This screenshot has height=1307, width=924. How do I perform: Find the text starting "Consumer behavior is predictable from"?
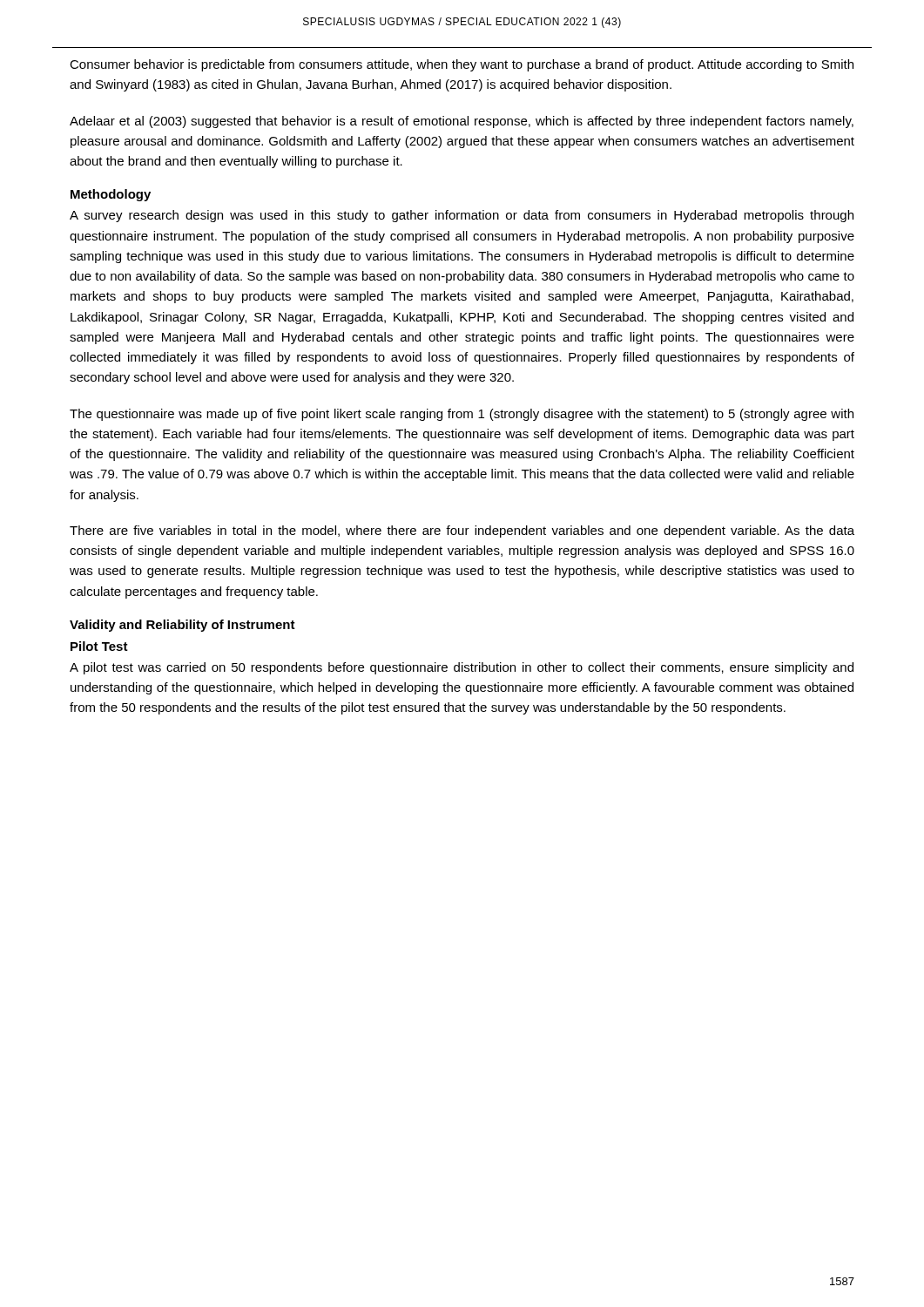tap(462, 74)
